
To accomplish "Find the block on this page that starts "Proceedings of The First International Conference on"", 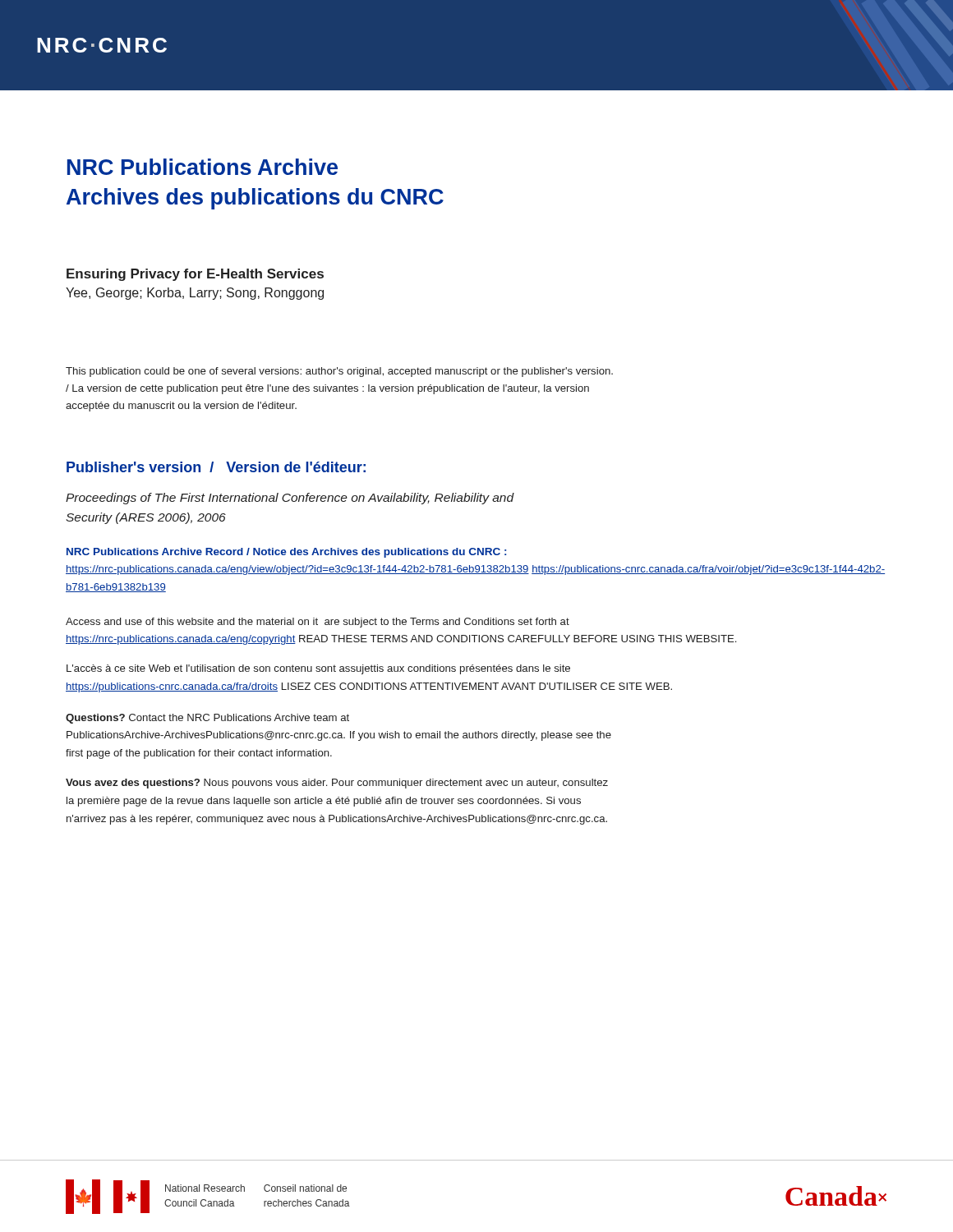I will pyautogui.click(x=290, y=507).
